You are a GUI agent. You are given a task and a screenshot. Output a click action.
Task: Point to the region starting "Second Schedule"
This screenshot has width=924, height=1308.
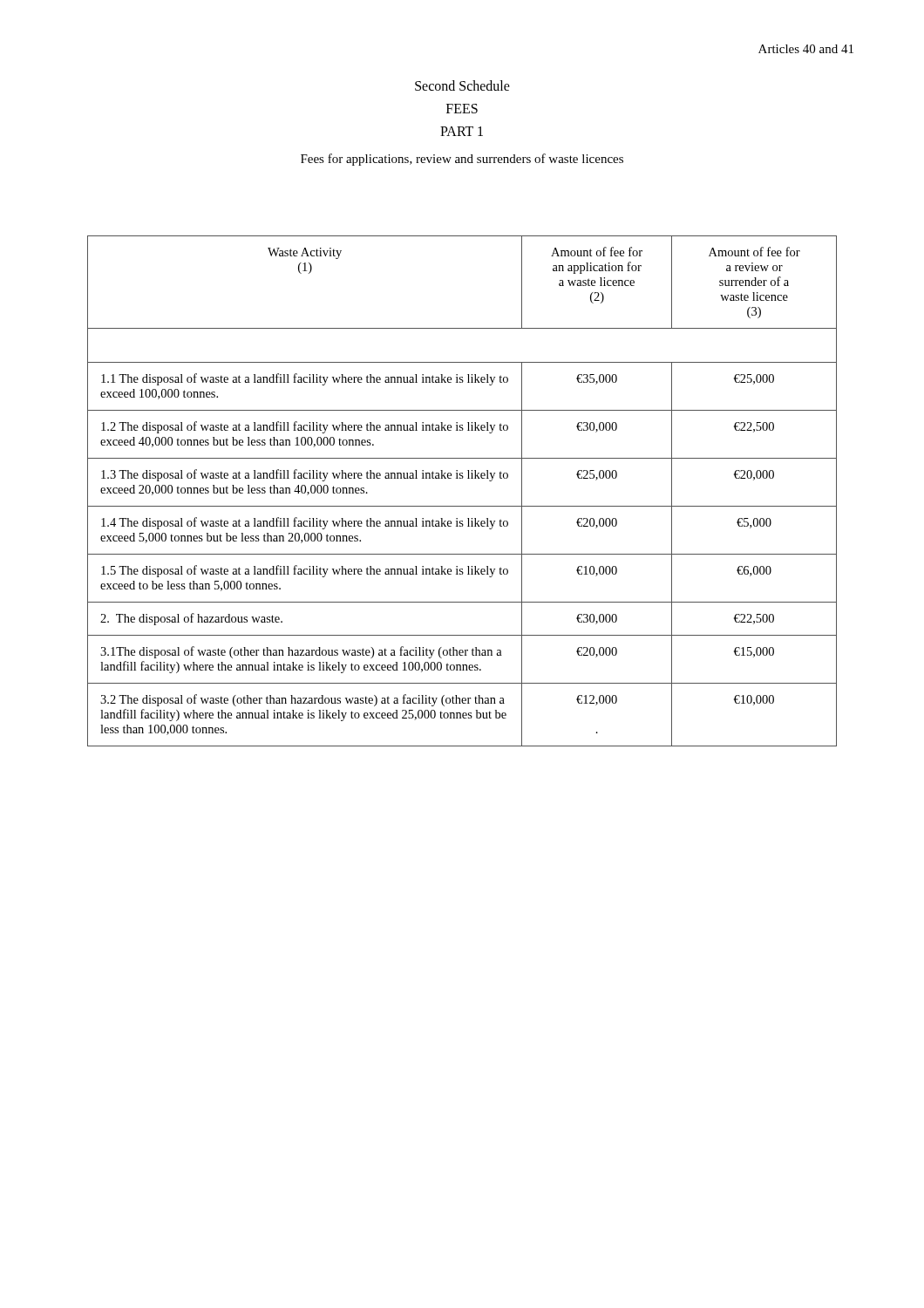coord(462,86)
